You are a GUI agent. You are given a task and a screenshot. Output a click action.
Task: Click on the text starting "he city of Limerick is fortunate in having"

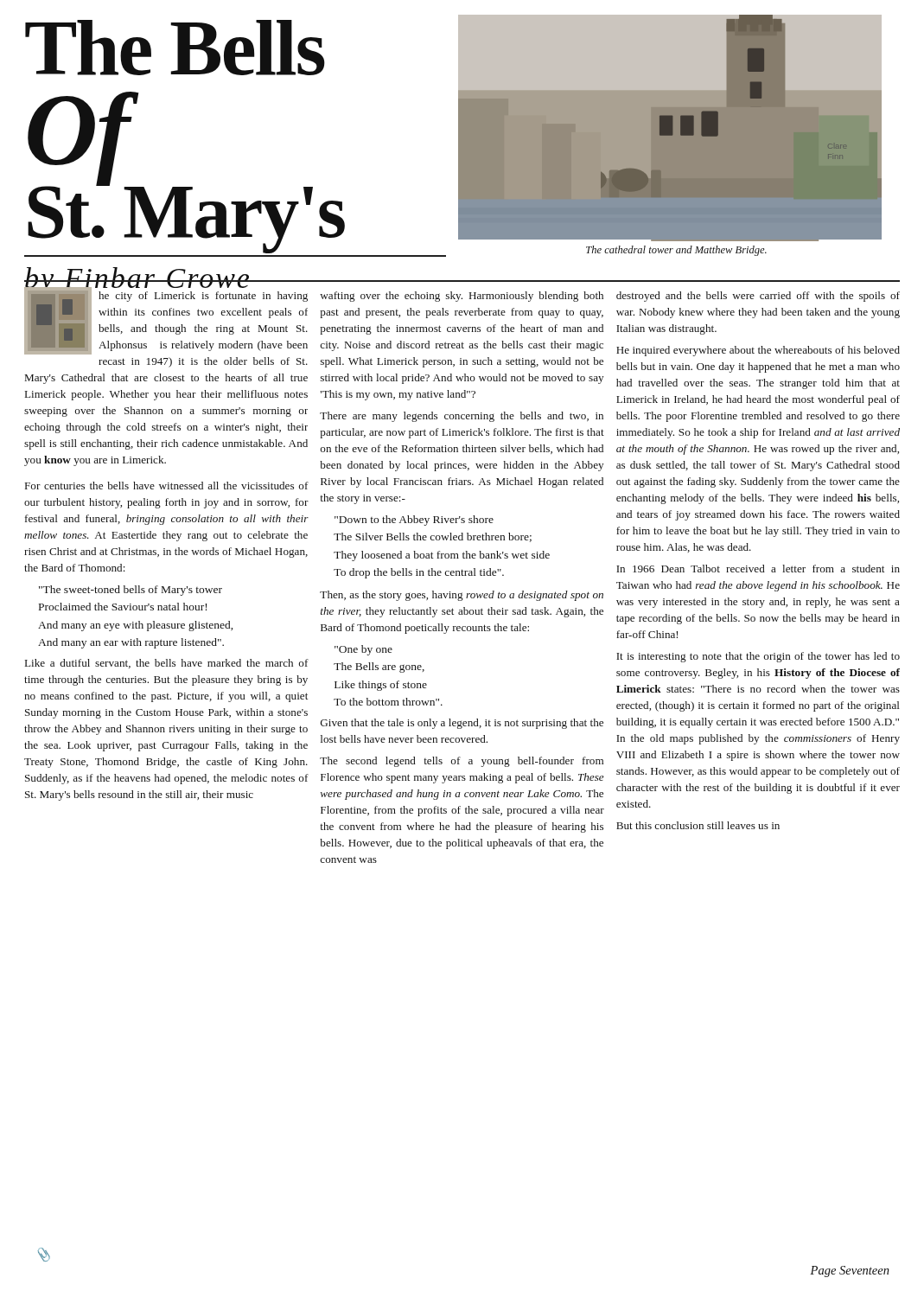tap(166, 545)
